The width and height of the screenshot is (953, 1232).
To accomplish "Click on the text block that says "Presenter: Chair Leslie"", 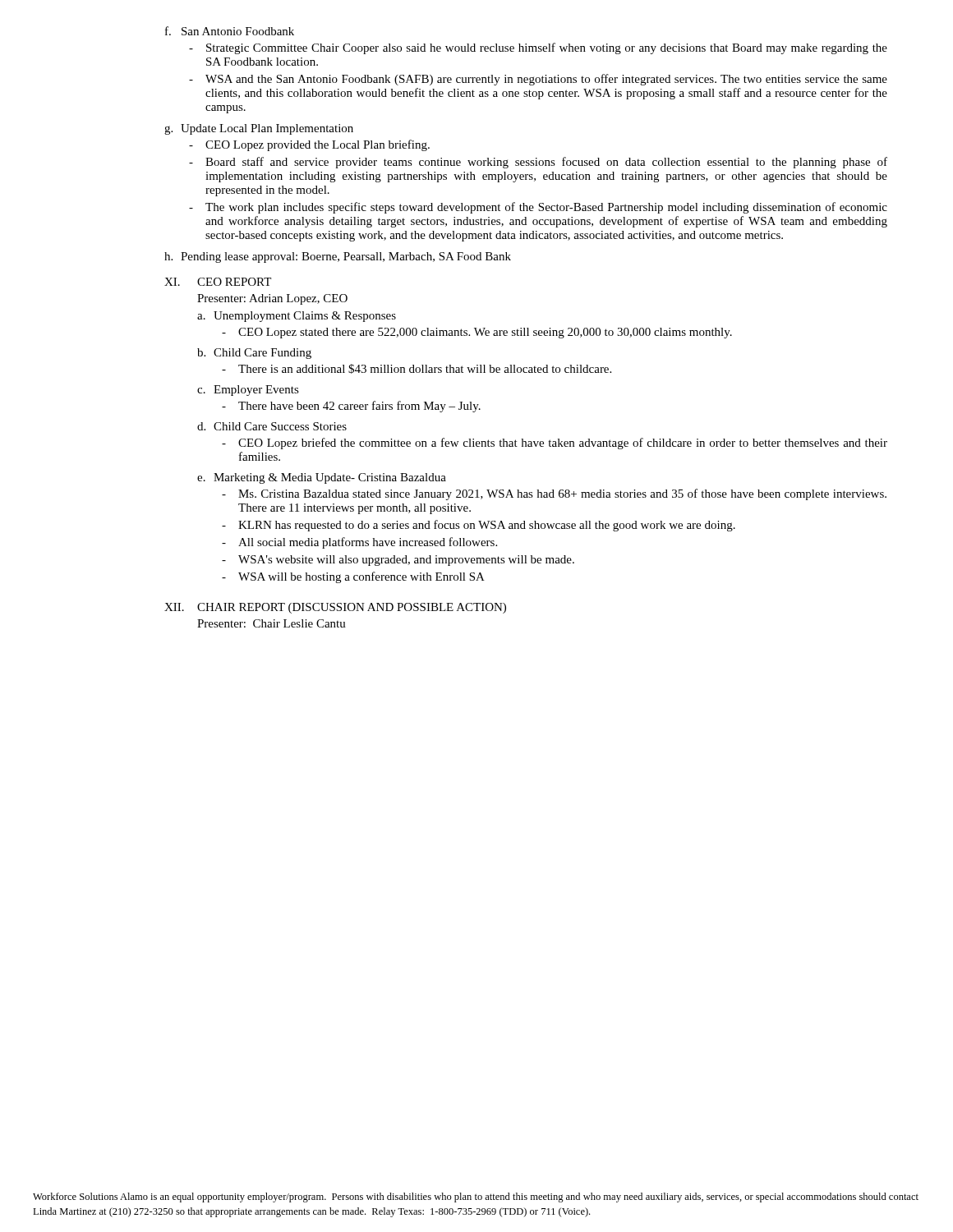I will [x=271, y=623].
